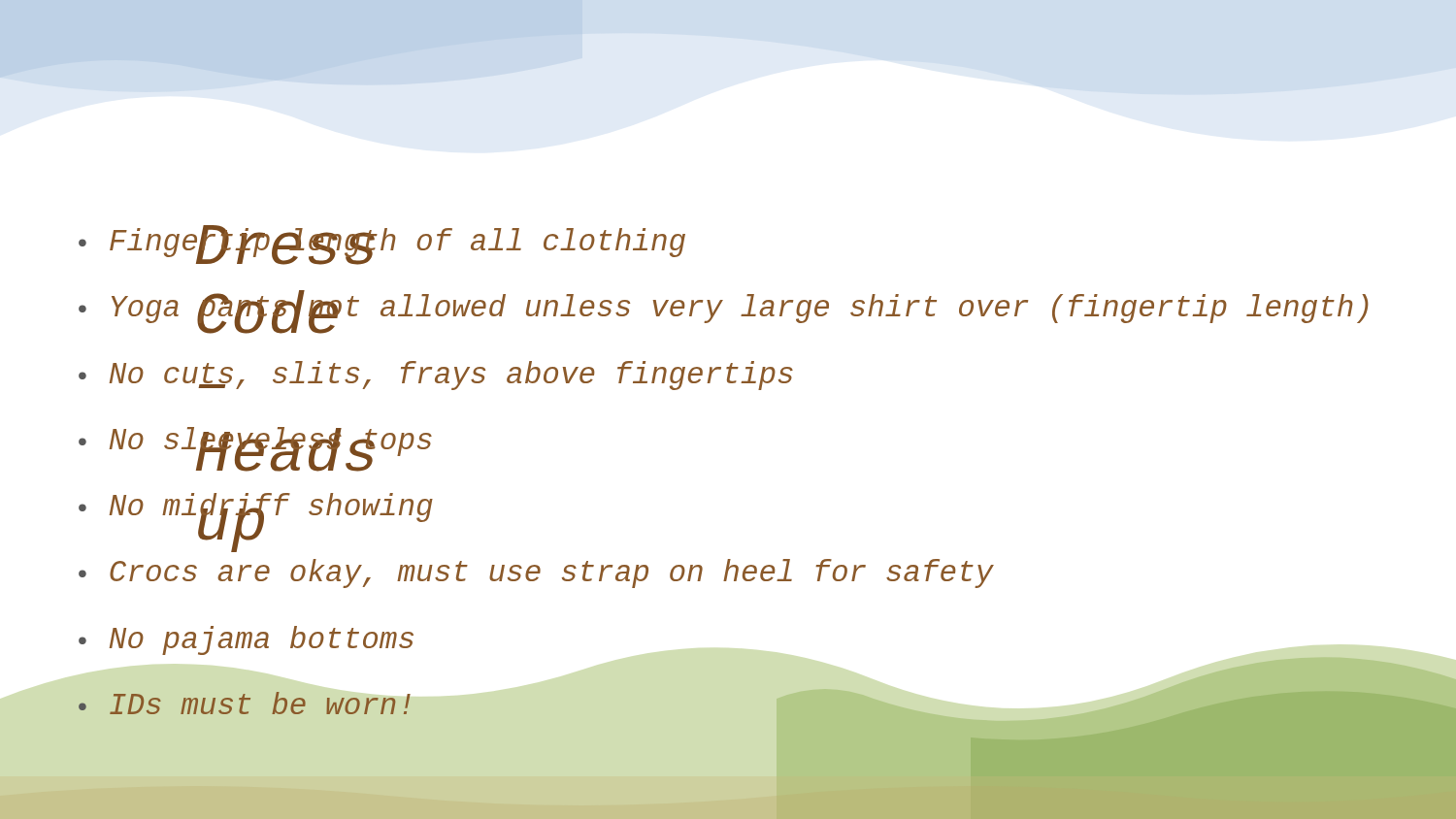The width and height of the screenshot is (1456, 819).
Task: Locate the list item that says "• No sleeveless tops"
Action: click(255, 444)
